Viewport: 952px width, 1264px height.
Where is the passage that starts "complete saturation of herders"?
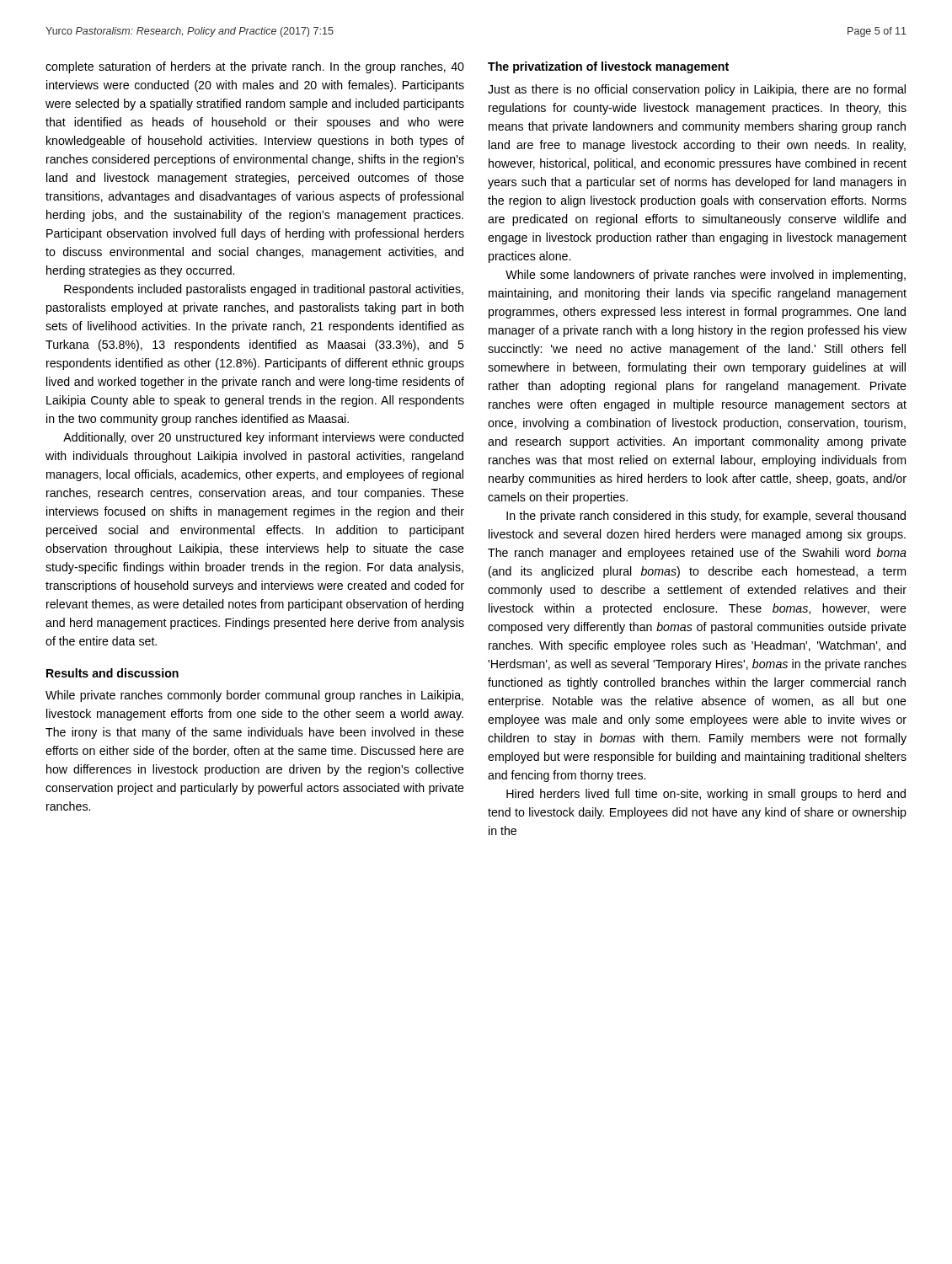click(x=255, y=168)
